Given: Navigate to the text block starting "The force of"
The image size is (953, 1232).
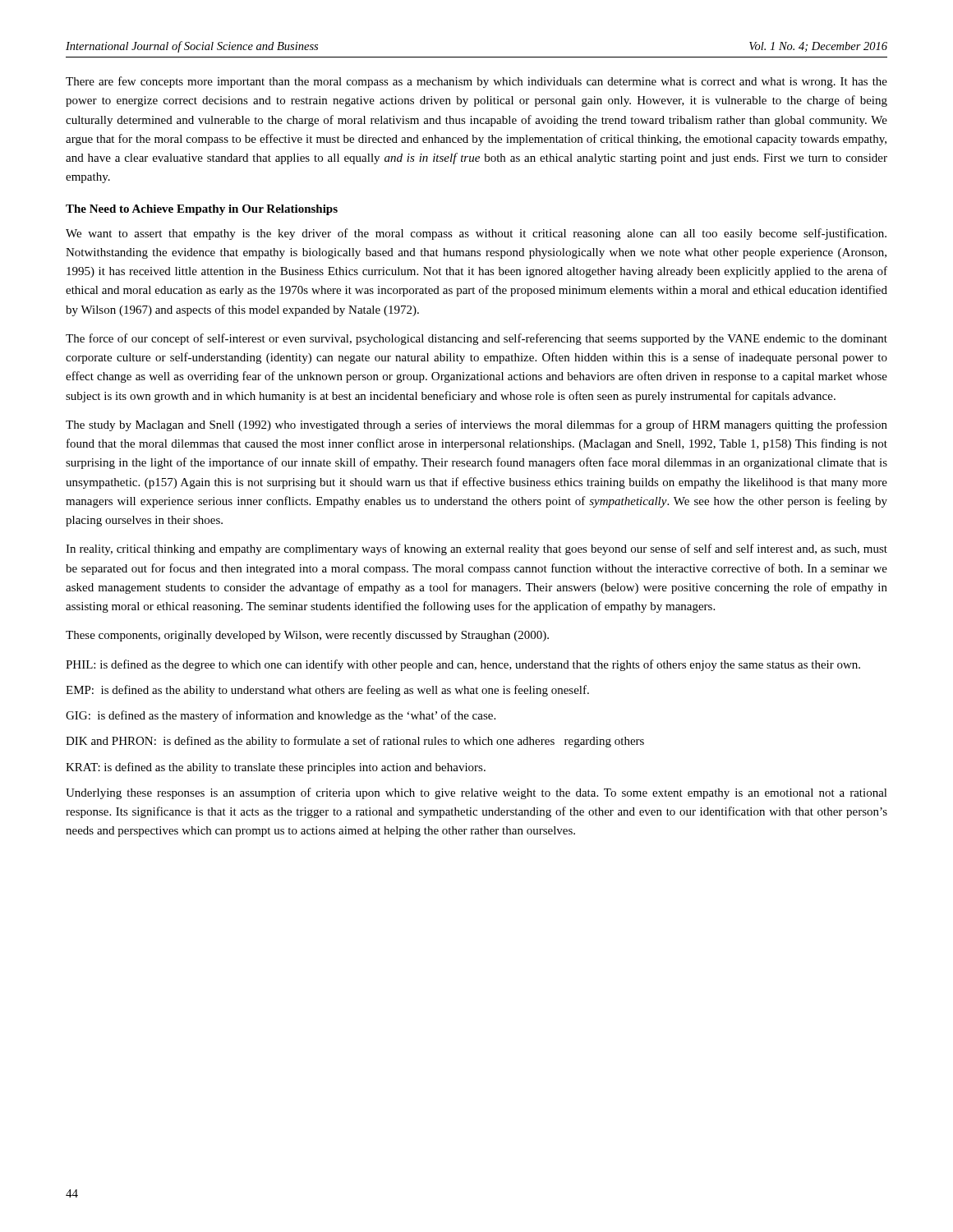Looking at the screenshot, I should pyautogui.click(x=476, y=367).
